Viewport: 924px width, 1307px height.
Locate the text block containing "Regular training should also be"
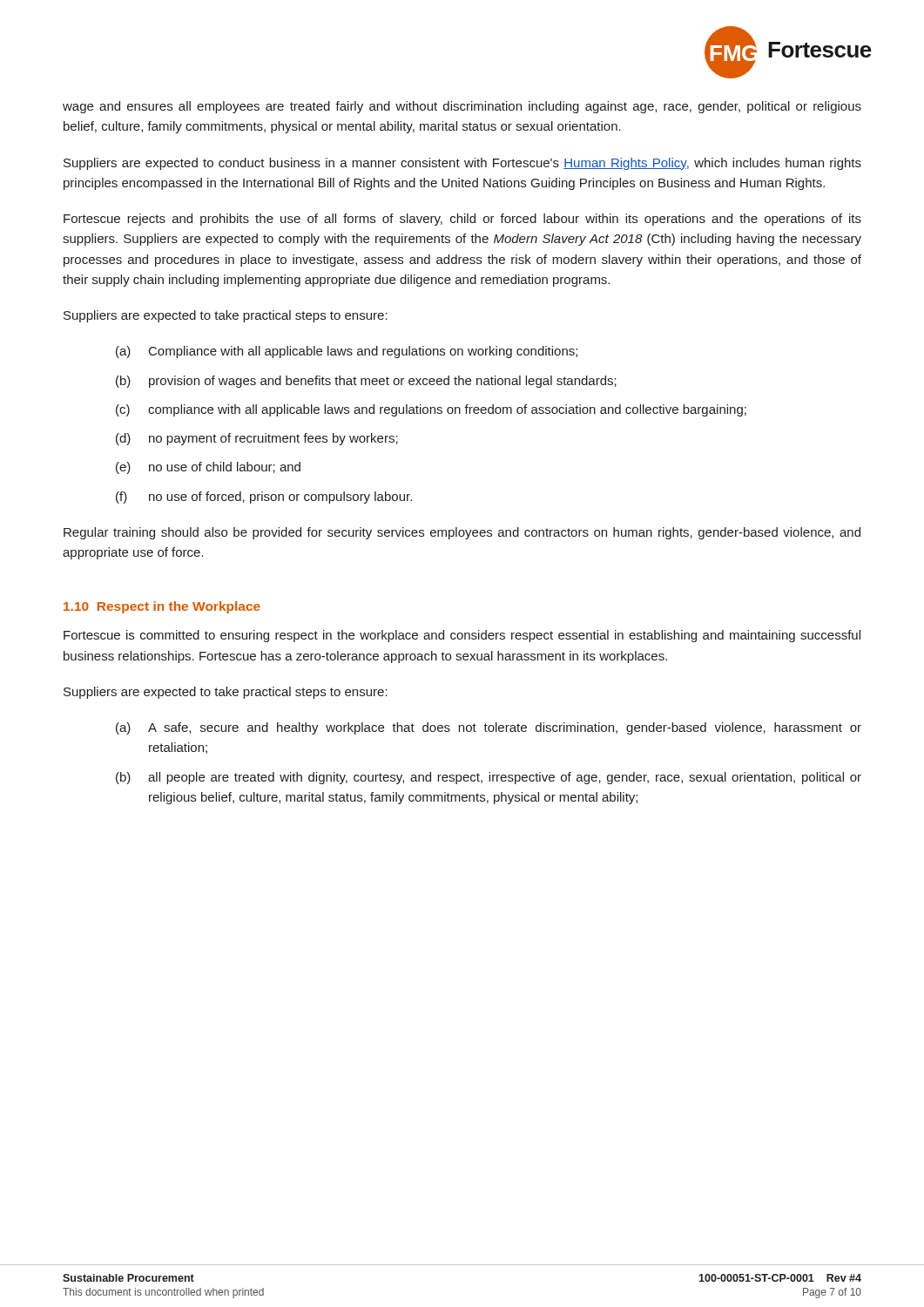pyautogui.click(x=462, y=542)
